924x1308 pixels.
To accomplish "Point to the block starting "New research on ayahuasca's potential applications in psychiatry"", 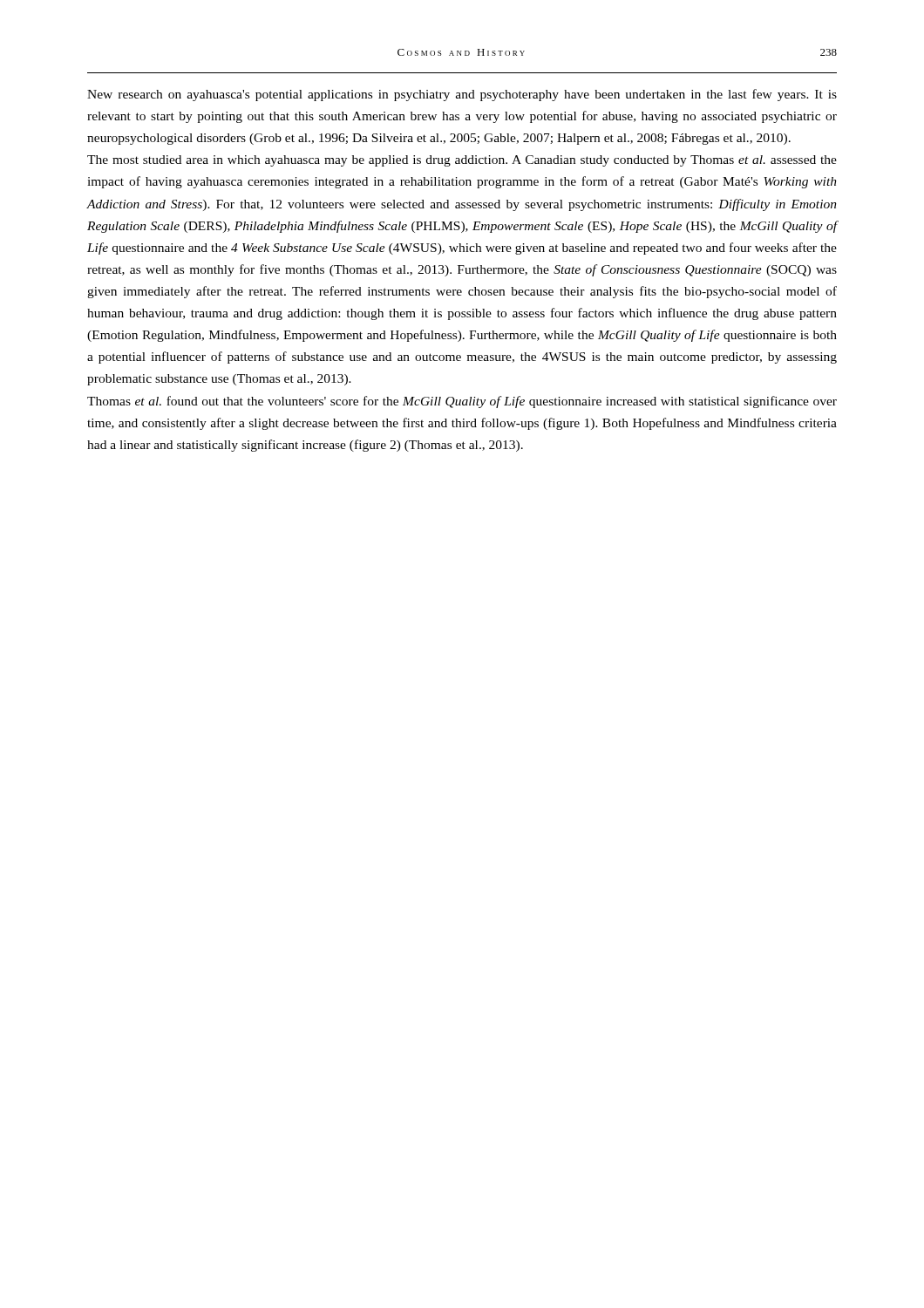I will 462,116.
